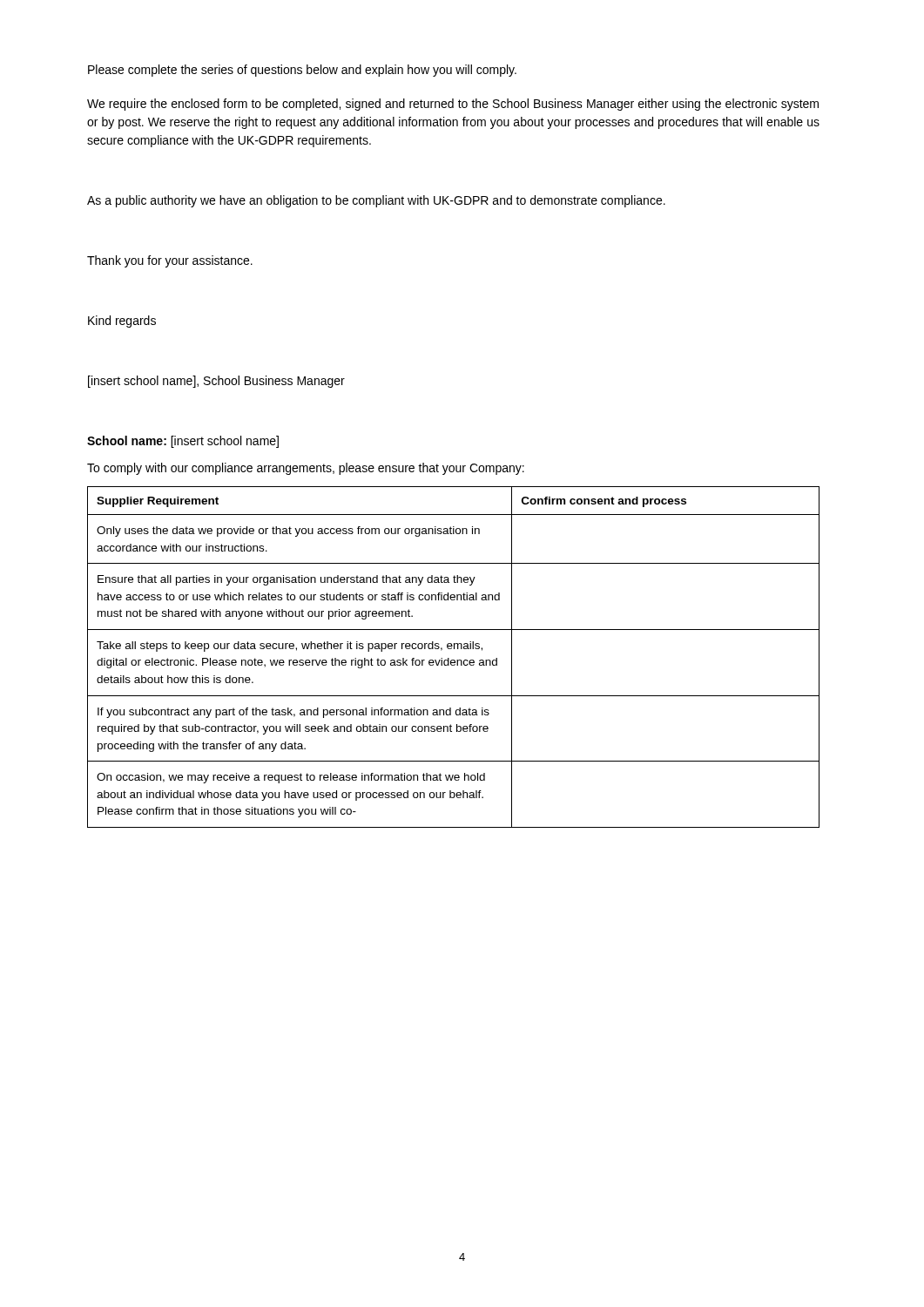The width and height of the screenshot is (924, 1307).
Task: Locate the block of text that opens with "To comply with our compliance arrangements, please"
Action: pos(306,468)
